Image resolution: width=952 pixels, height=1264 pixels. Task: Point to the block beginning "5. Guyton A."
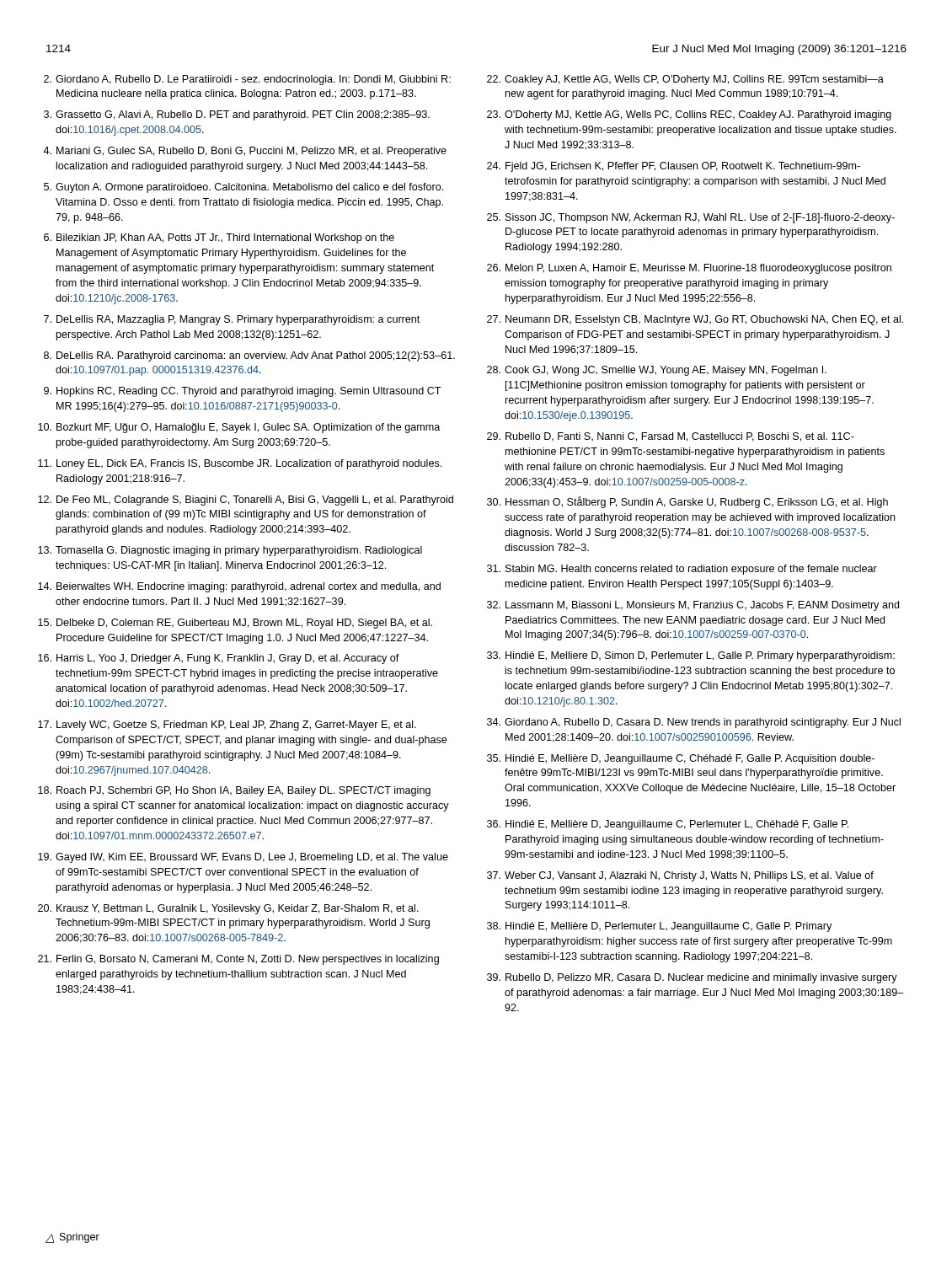243,203
